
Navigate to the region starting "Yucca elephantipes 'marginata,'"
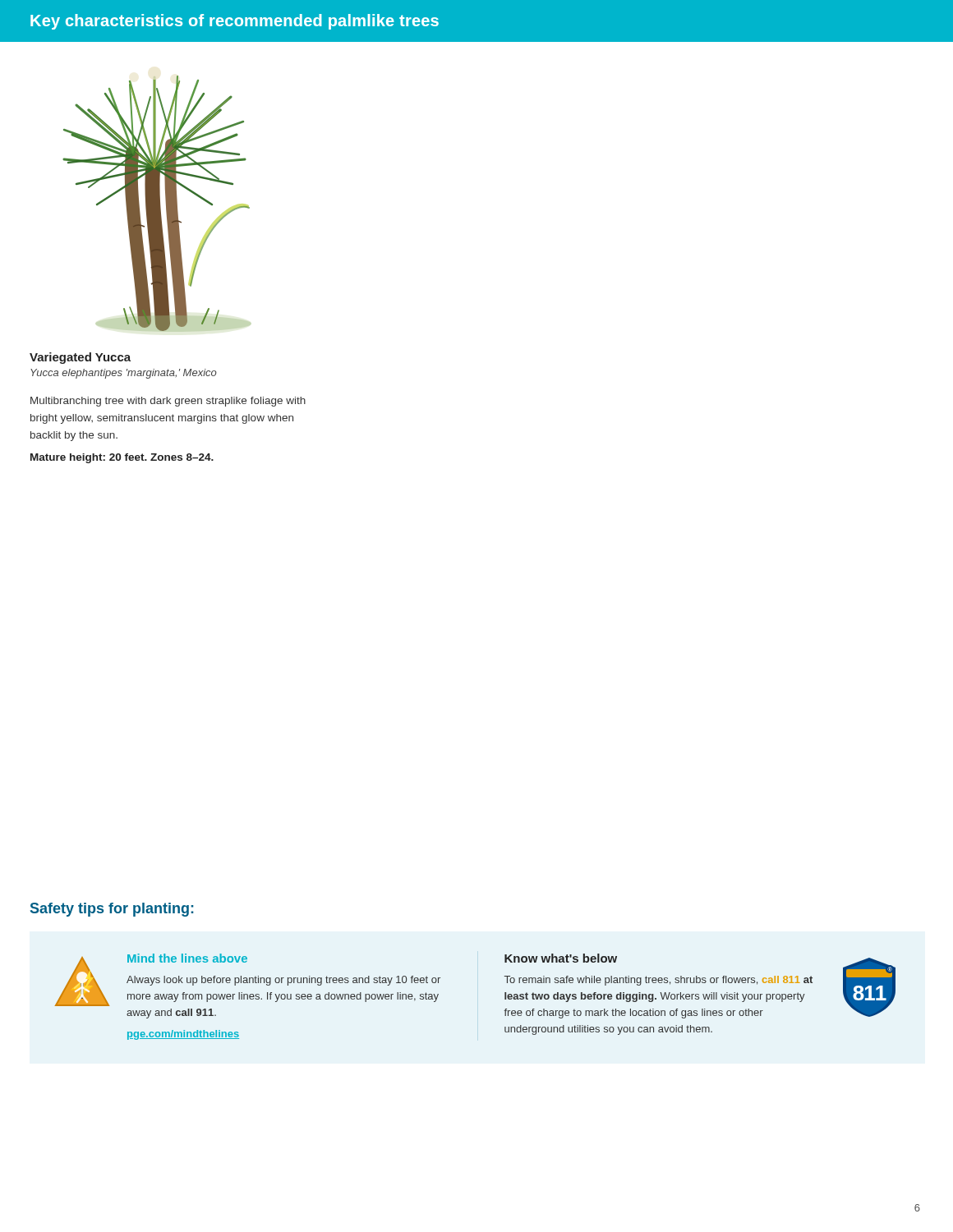123,372
